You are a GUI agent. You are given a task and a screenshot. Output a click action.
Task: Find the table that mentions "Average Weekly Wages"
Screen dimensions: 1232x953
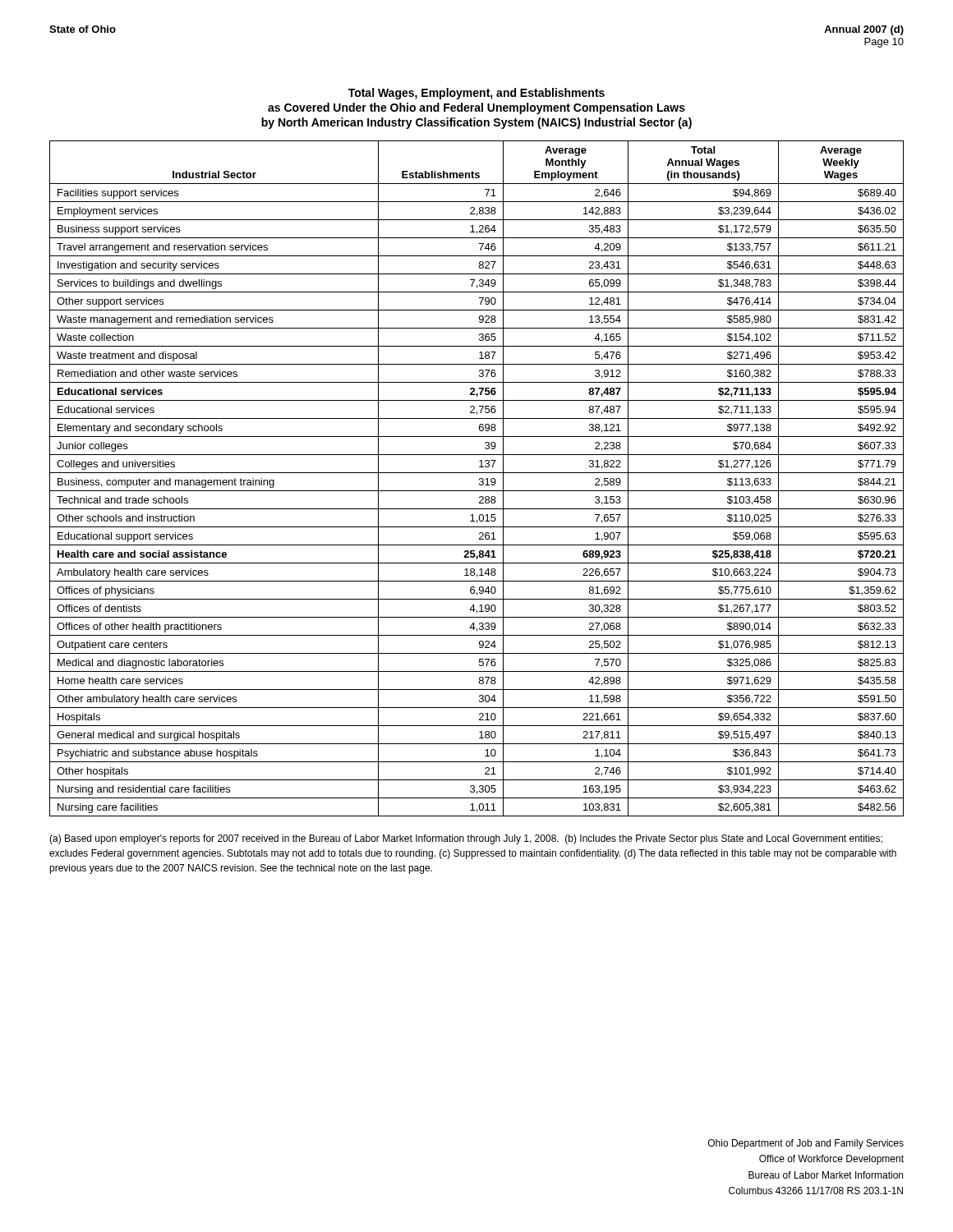tap(476, 478)
